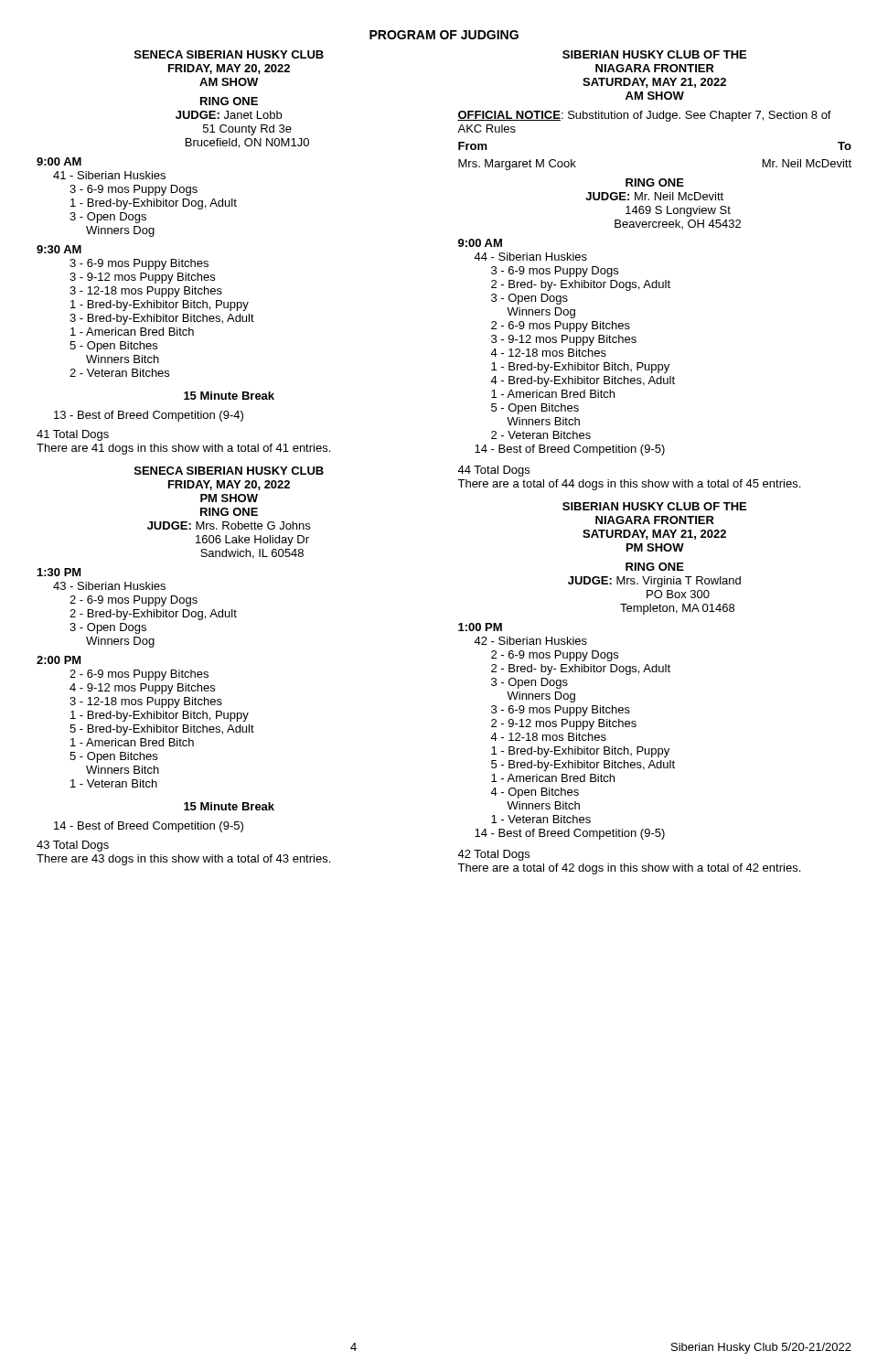
Task: Click the section header that begins "RING ONE JUDGE: Mrs. Virginia T"
Action: [655, 587]
